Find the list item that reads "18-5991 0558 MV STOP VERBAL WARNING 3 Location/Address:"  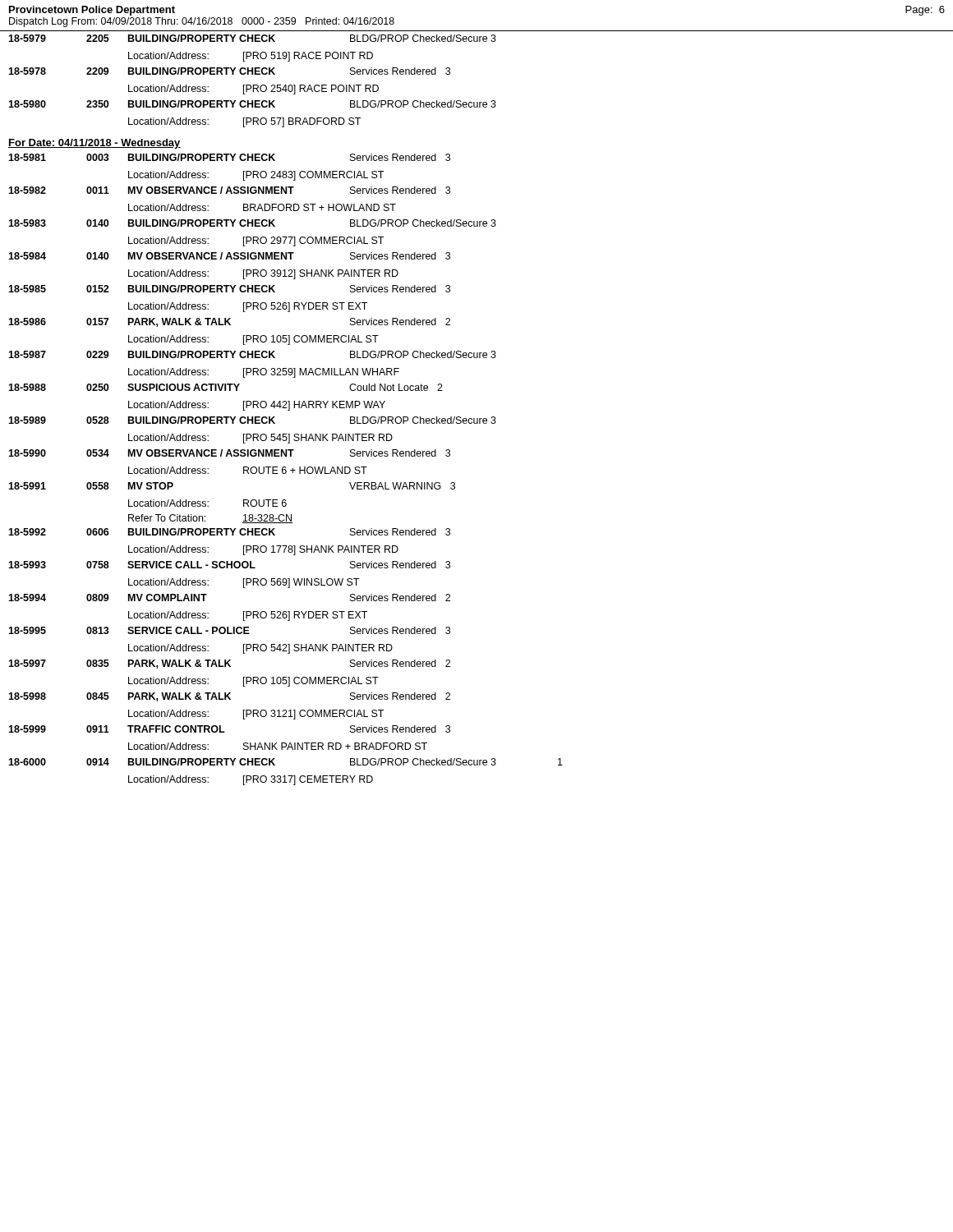[x=27, y=486]
